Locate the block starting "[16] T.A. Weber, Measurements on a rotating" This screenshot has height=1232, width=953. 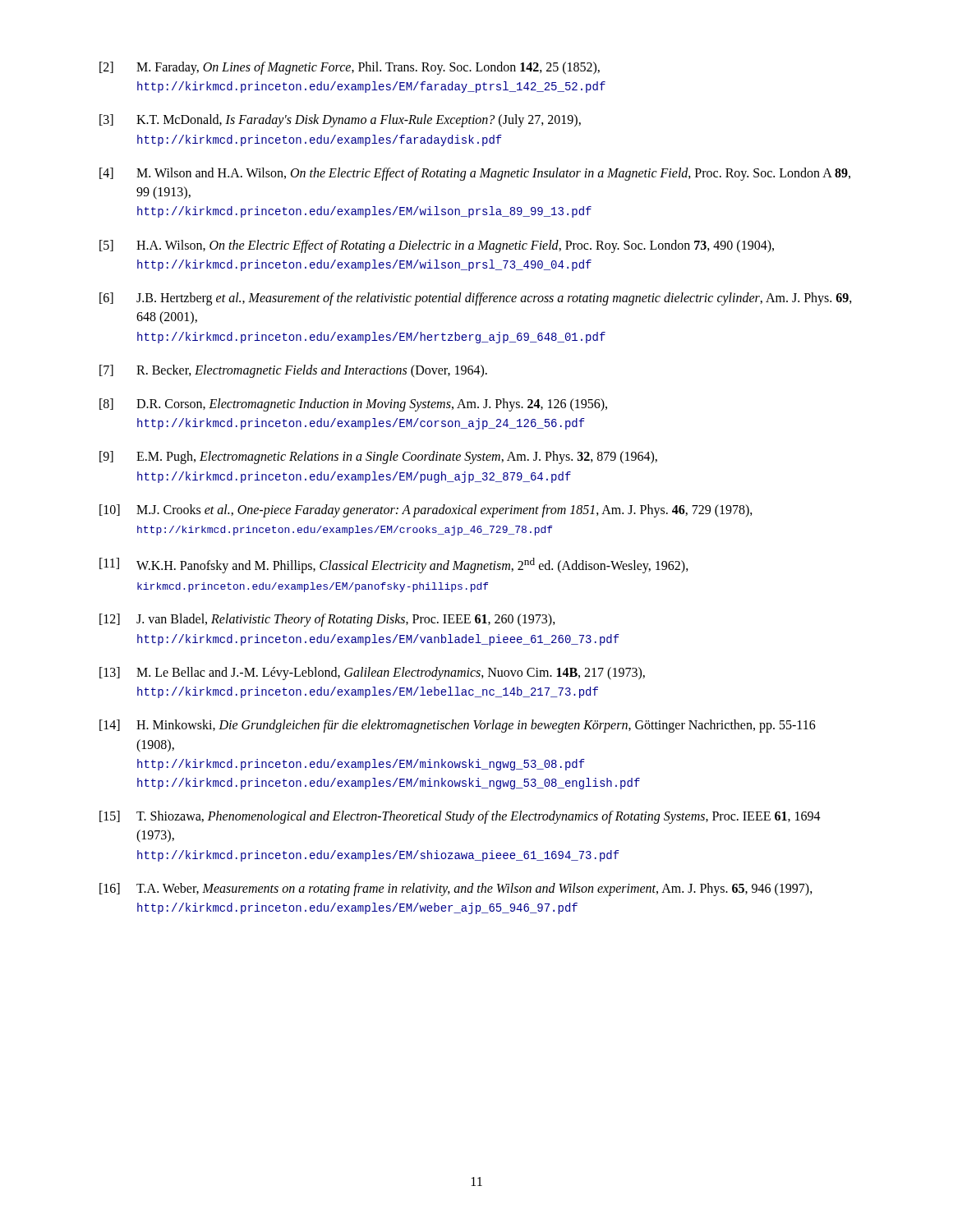[476, 898]
